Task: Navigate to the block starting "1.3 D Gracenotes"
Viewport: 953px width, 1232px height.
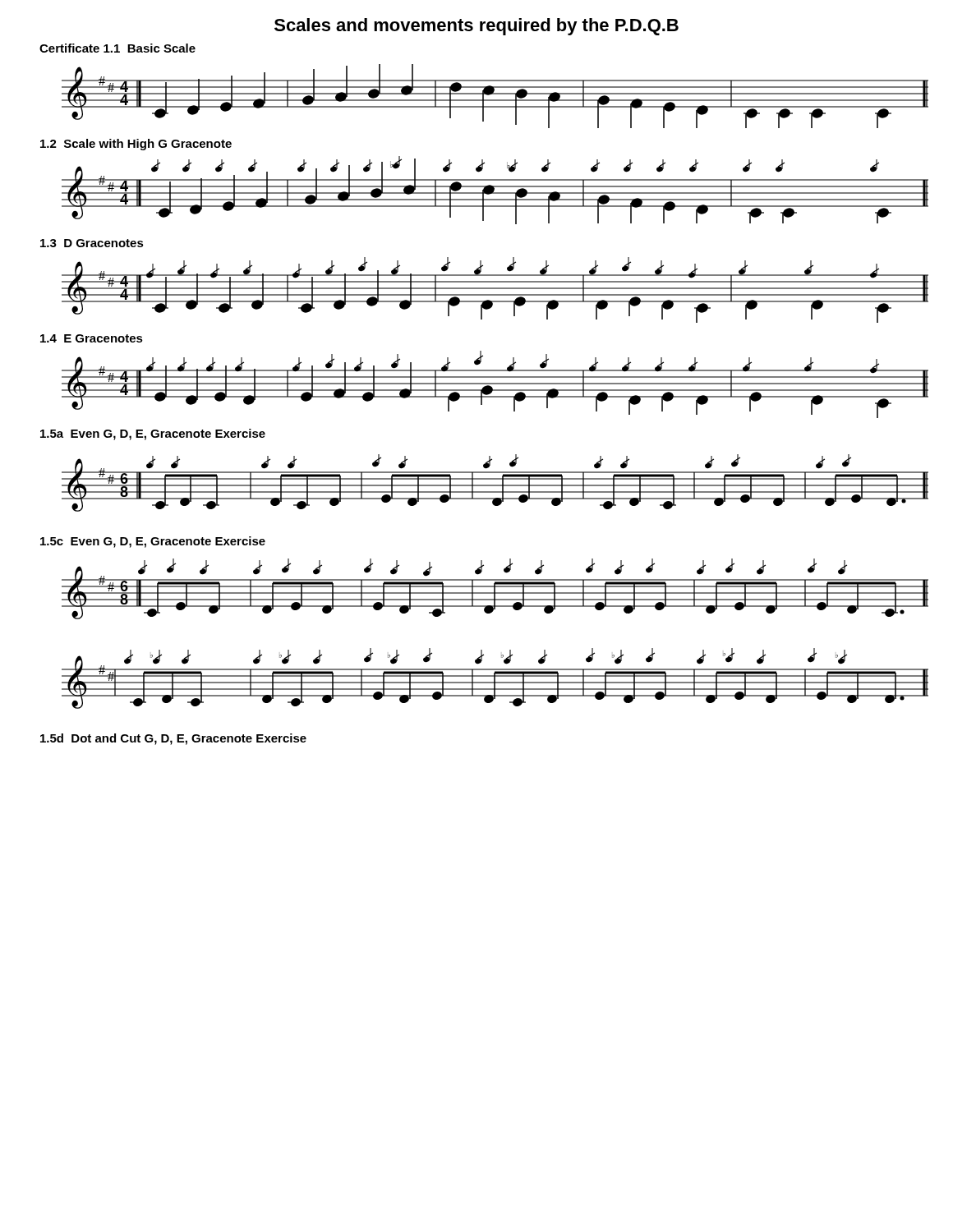Action: coord(91,243)
